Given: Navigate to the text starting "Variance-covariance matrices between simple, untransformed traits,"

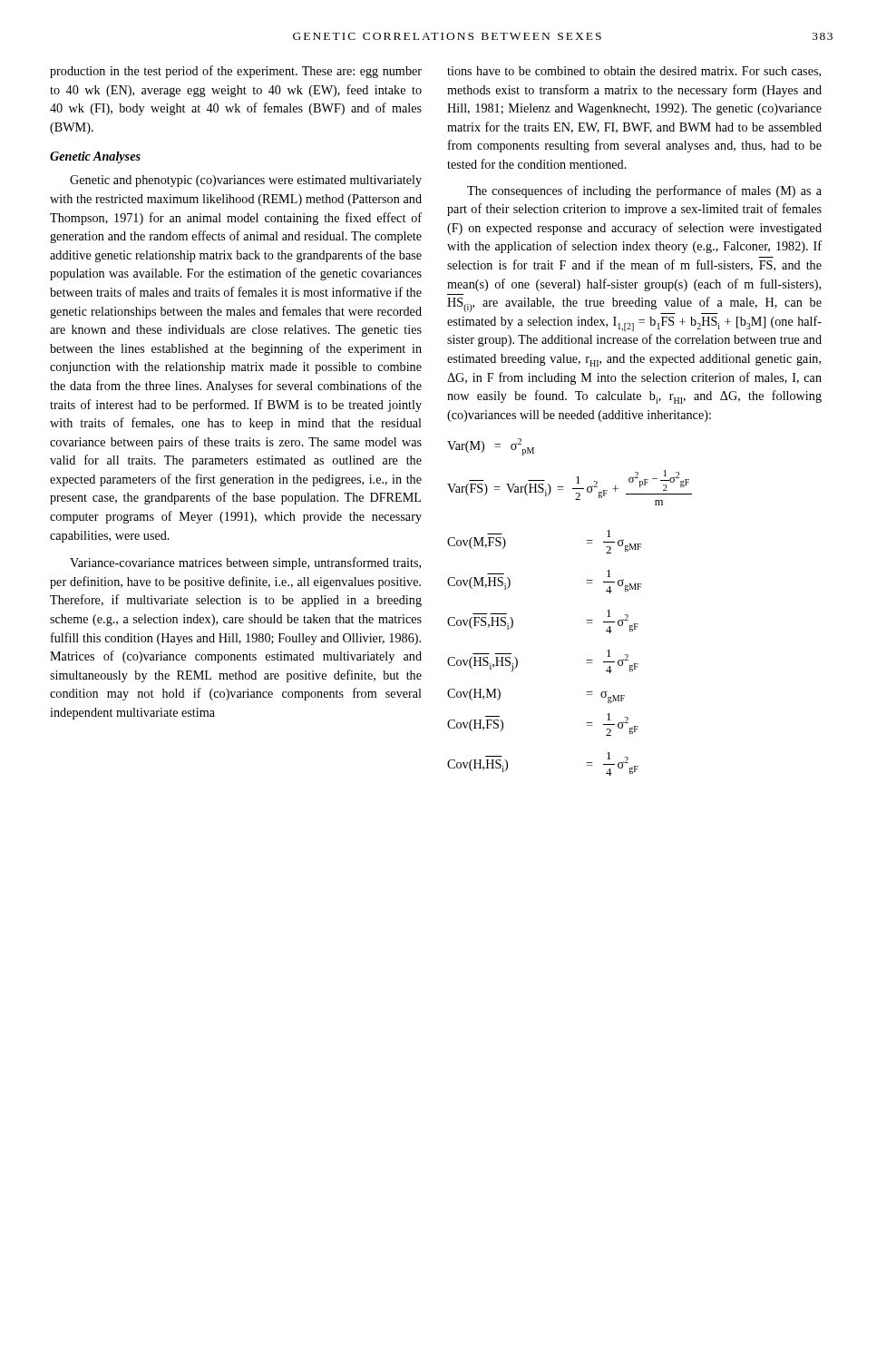Looking at the screenshot, I should click(236, 638).
